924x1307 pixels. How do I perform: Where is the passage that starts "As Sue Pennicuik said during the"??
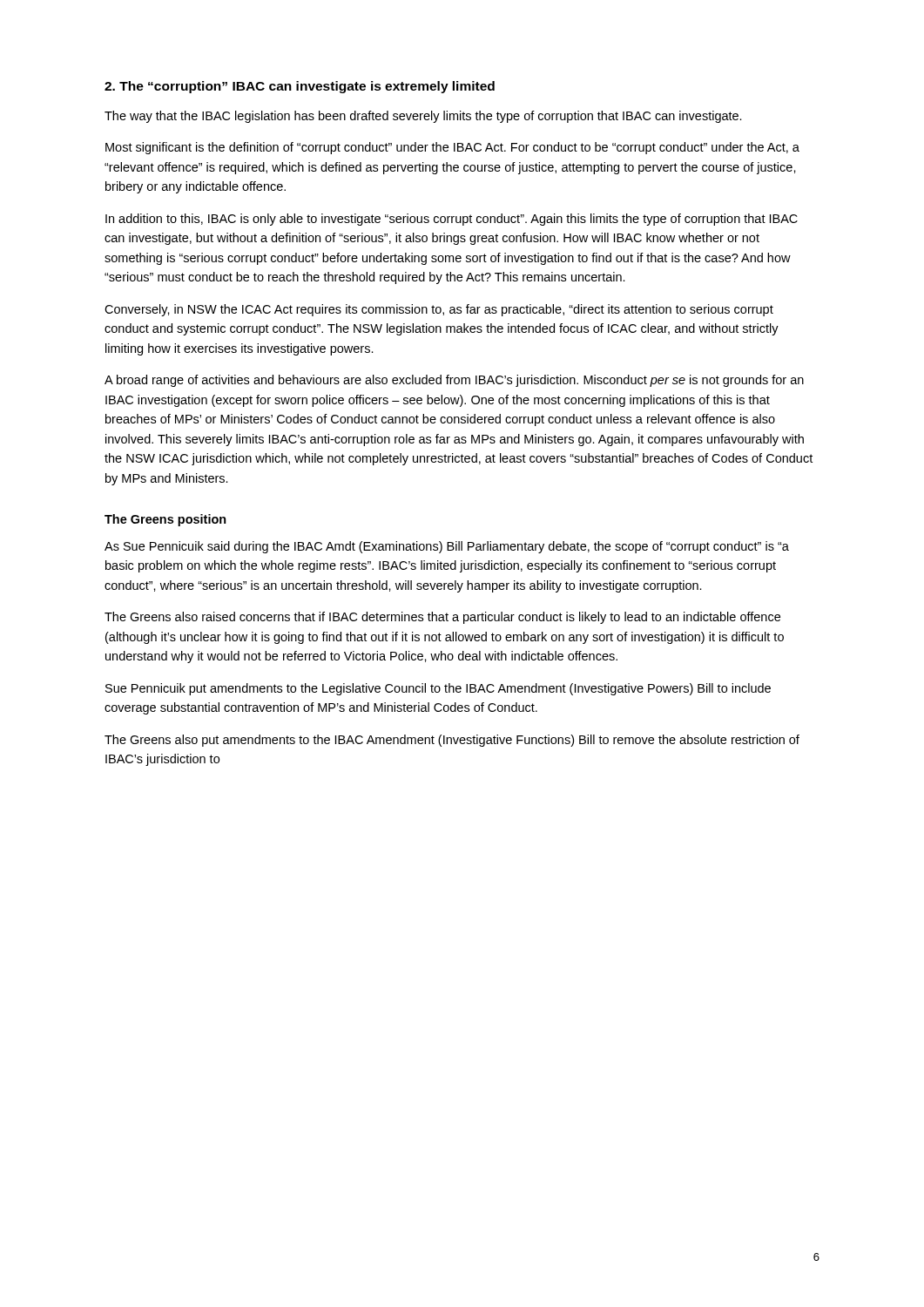(x=447, y=566)
